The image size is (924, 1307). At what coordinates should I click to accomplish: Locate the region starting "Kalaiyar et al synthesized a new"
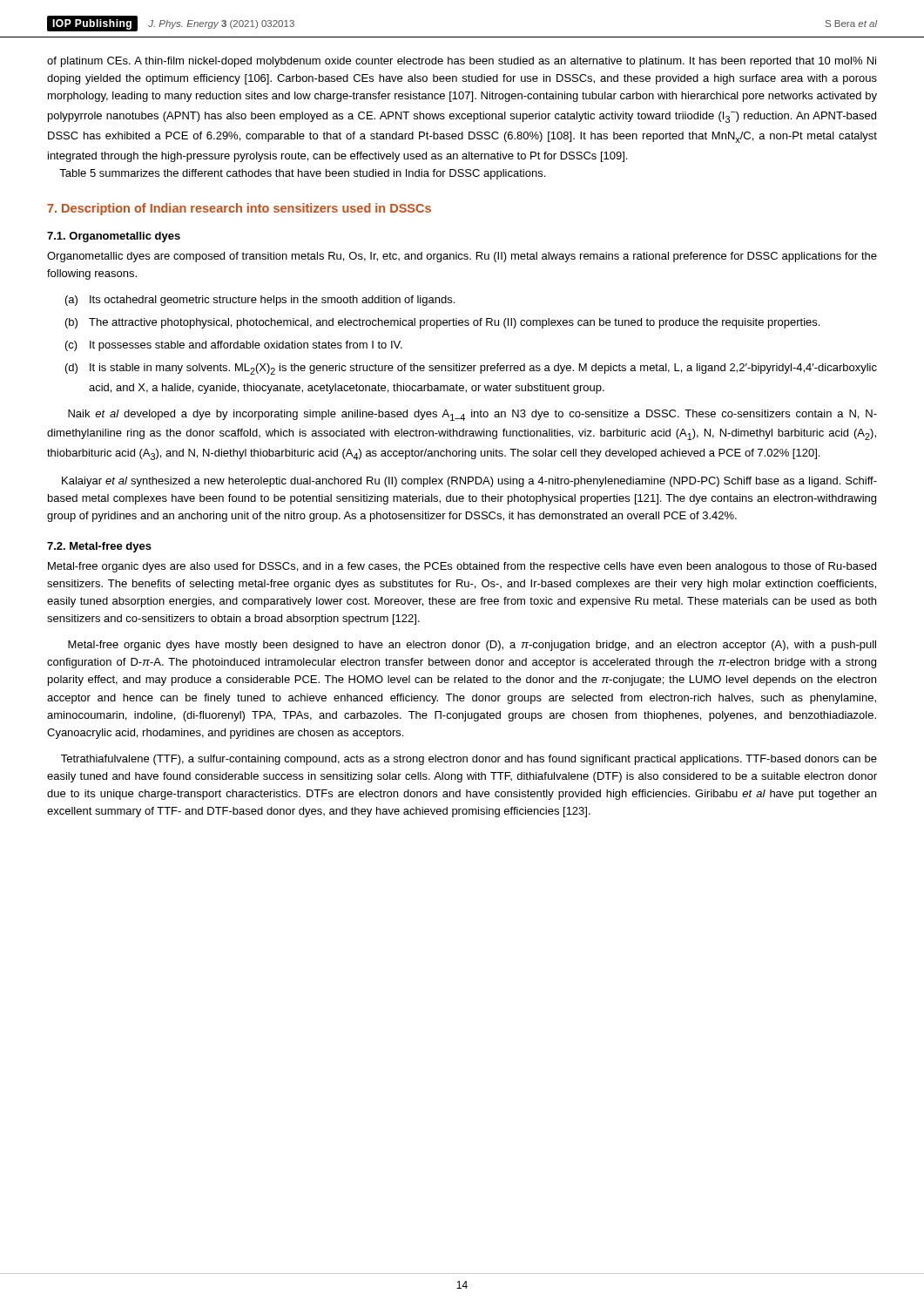[x=462, y=498]
